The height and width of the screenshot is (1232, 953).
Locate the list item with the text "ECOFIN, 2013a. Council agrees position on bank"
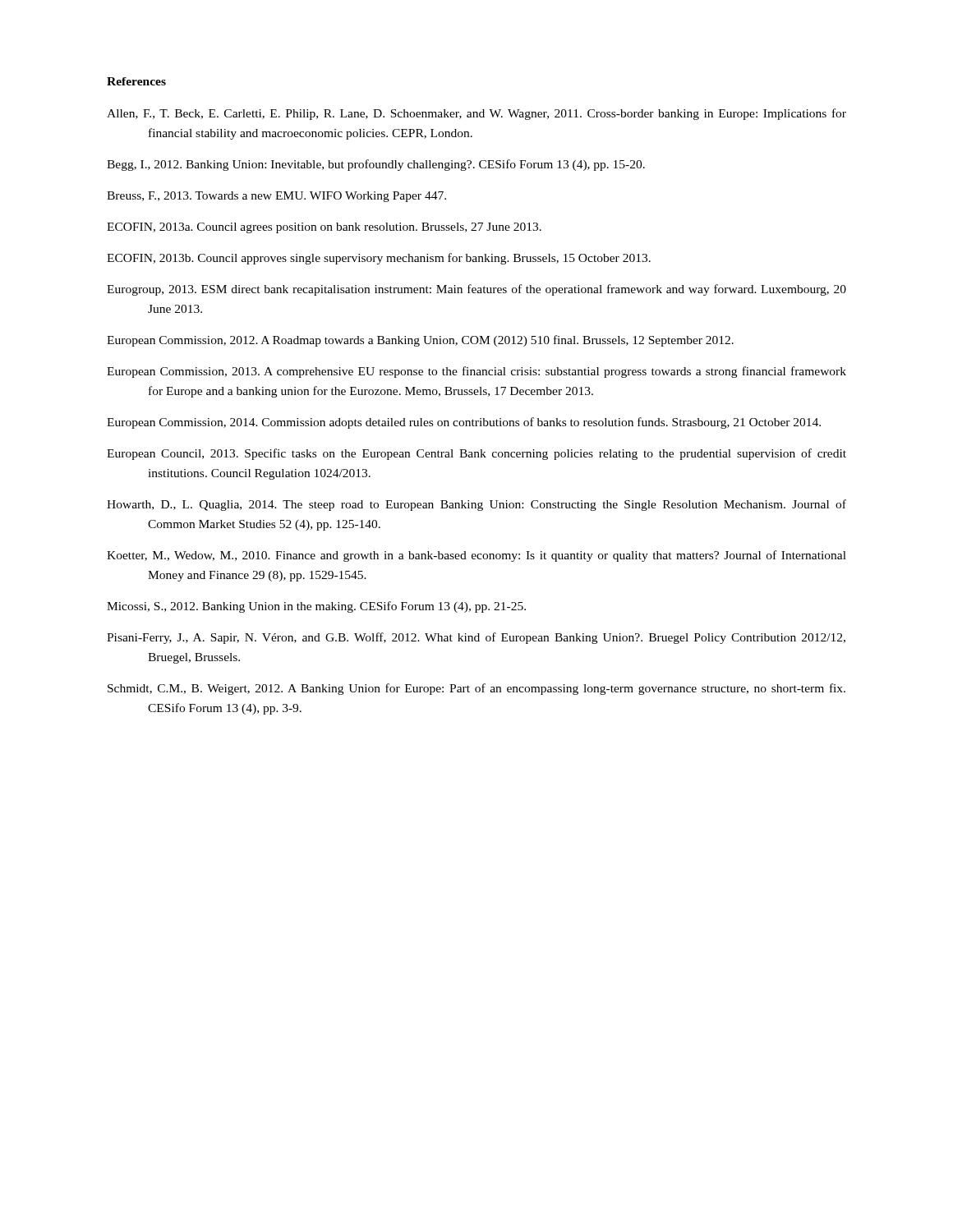pyautogui.click(x=324, y=226)
